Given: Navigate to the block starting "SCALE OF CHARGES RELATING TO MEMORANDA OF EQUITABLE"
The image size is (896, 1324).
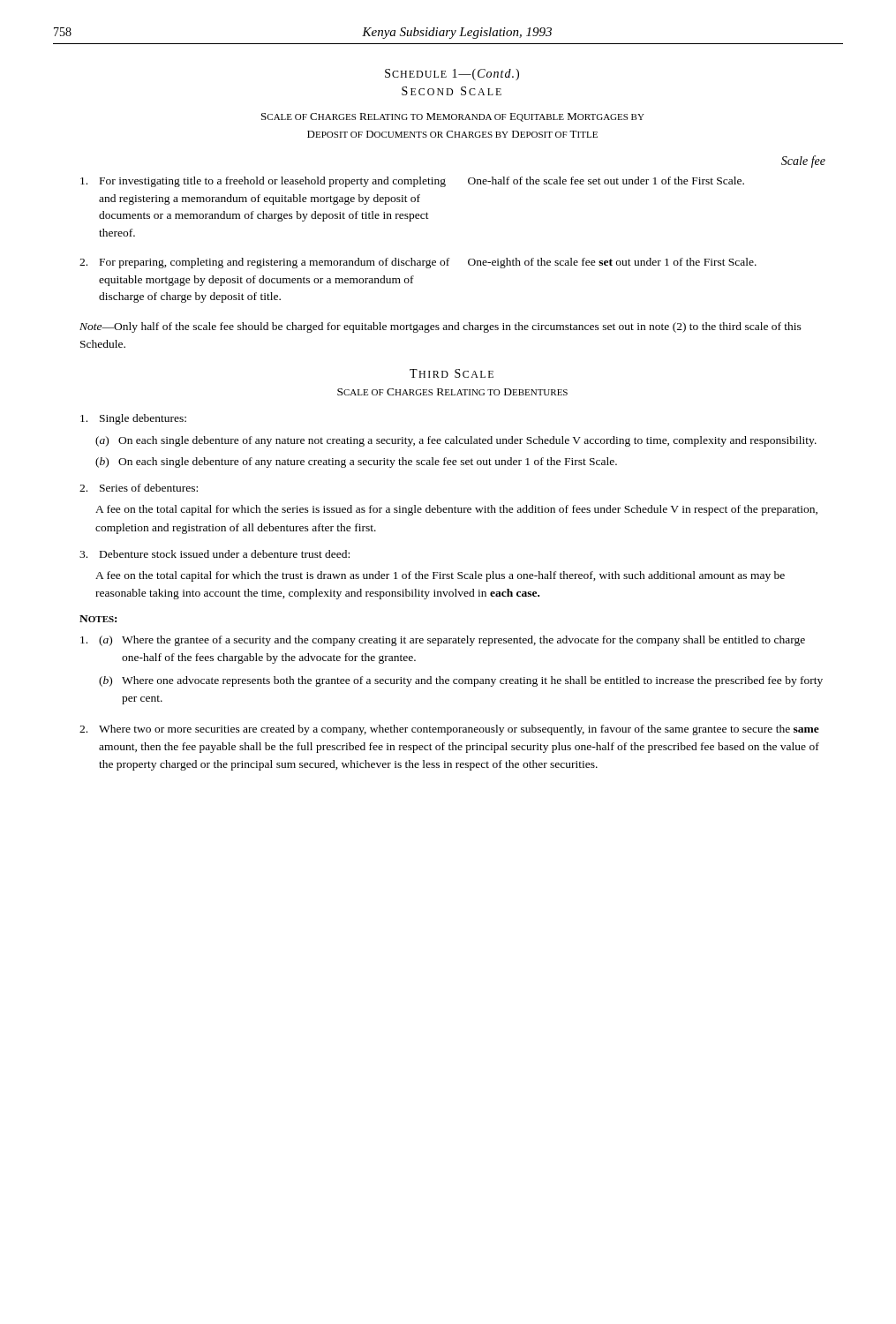Looking at the screenshot, I should tap(452, 125).
